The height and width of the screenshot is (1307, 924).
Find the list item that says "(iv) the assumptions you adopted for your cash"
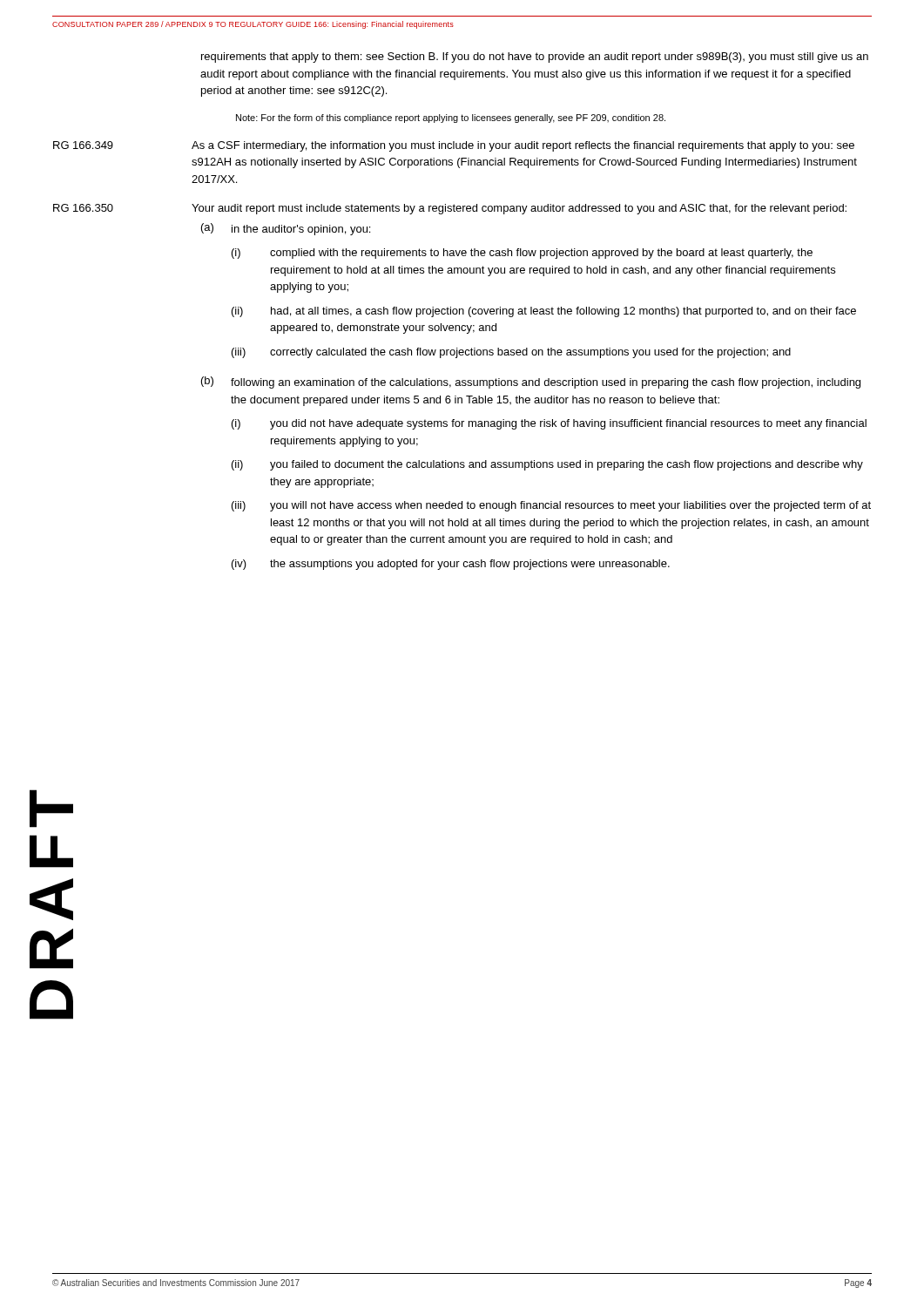point(551,563)
